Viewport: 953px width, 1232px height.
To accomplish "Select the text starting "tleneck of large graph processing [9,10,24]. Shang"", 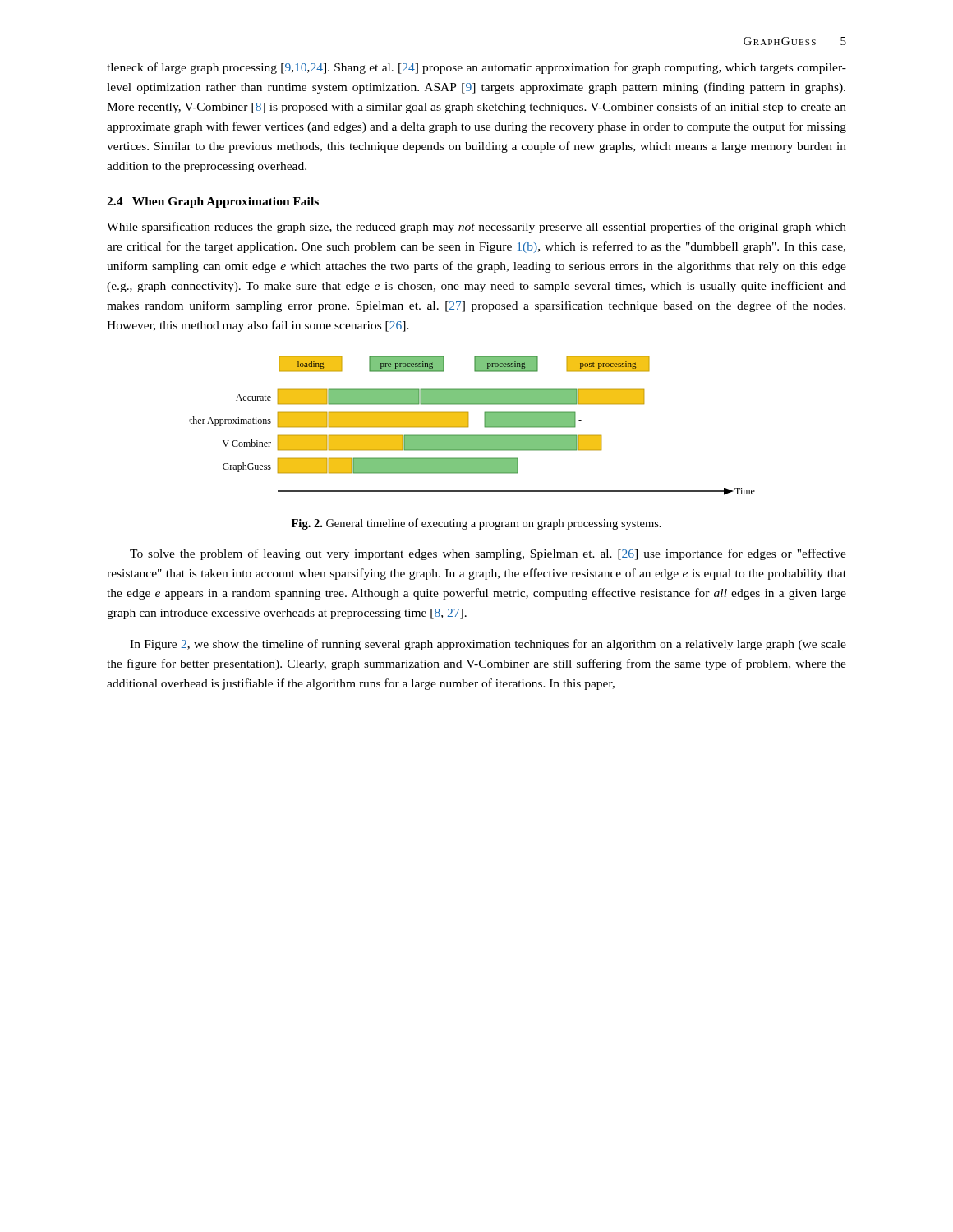I will 476,117.
